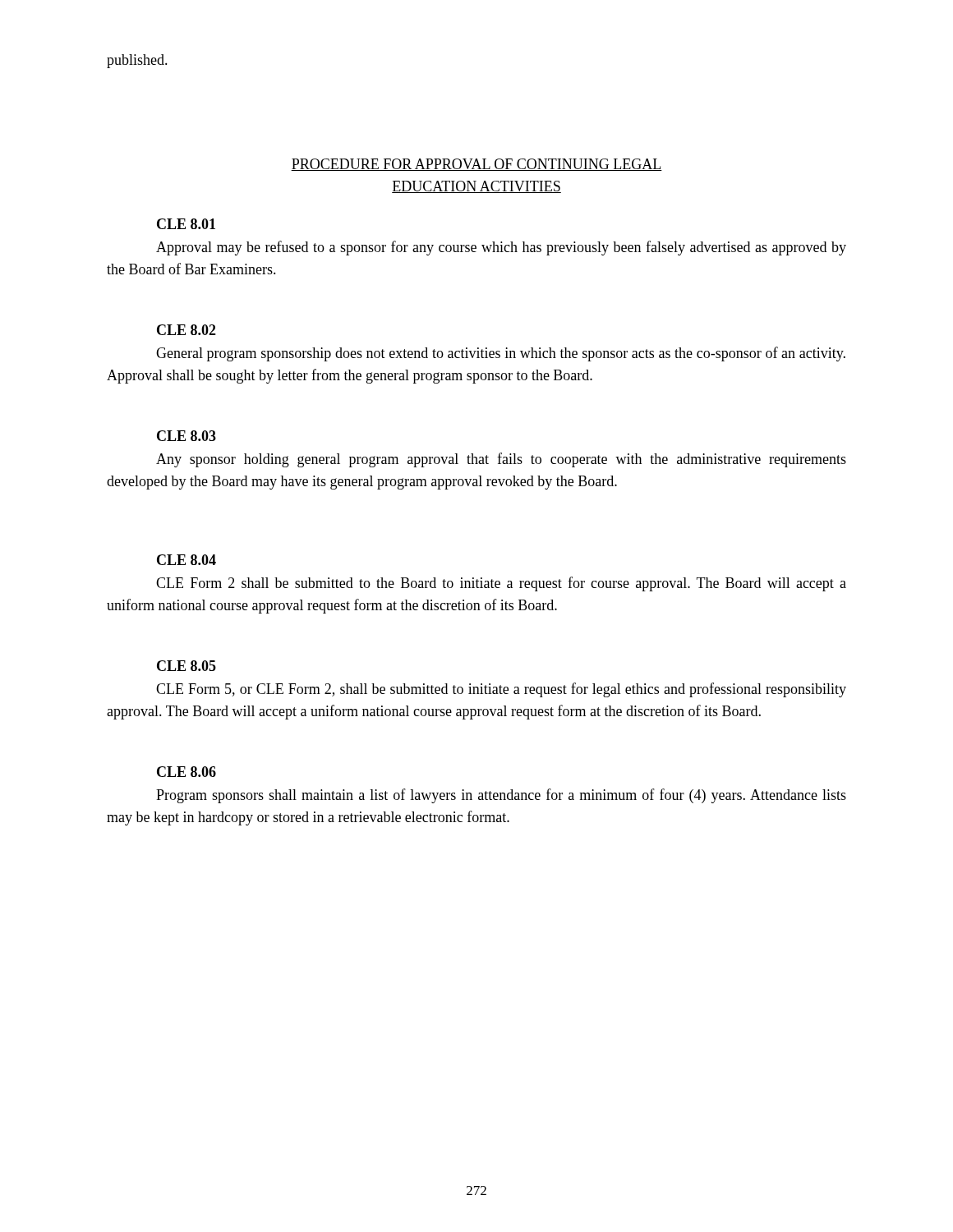This screenshot has width=953, height=1232.
Task: Select the section header that says "CLE 8.06"
Action: click(x=186, y=772)
